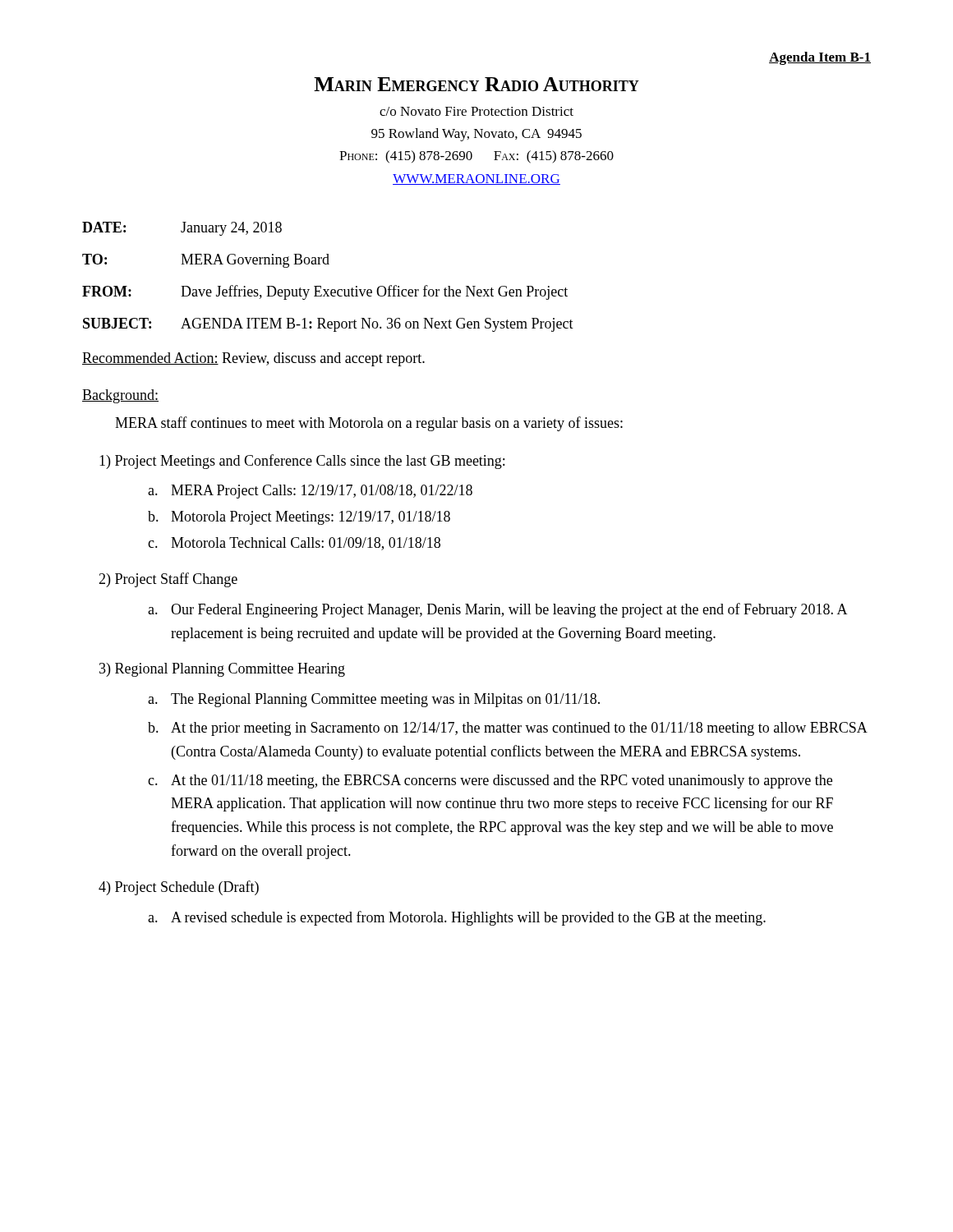Click on the element starting "SUBJECT: AGENDA ITEM B-1: Report No."
953x1232 pixels.
476,324
